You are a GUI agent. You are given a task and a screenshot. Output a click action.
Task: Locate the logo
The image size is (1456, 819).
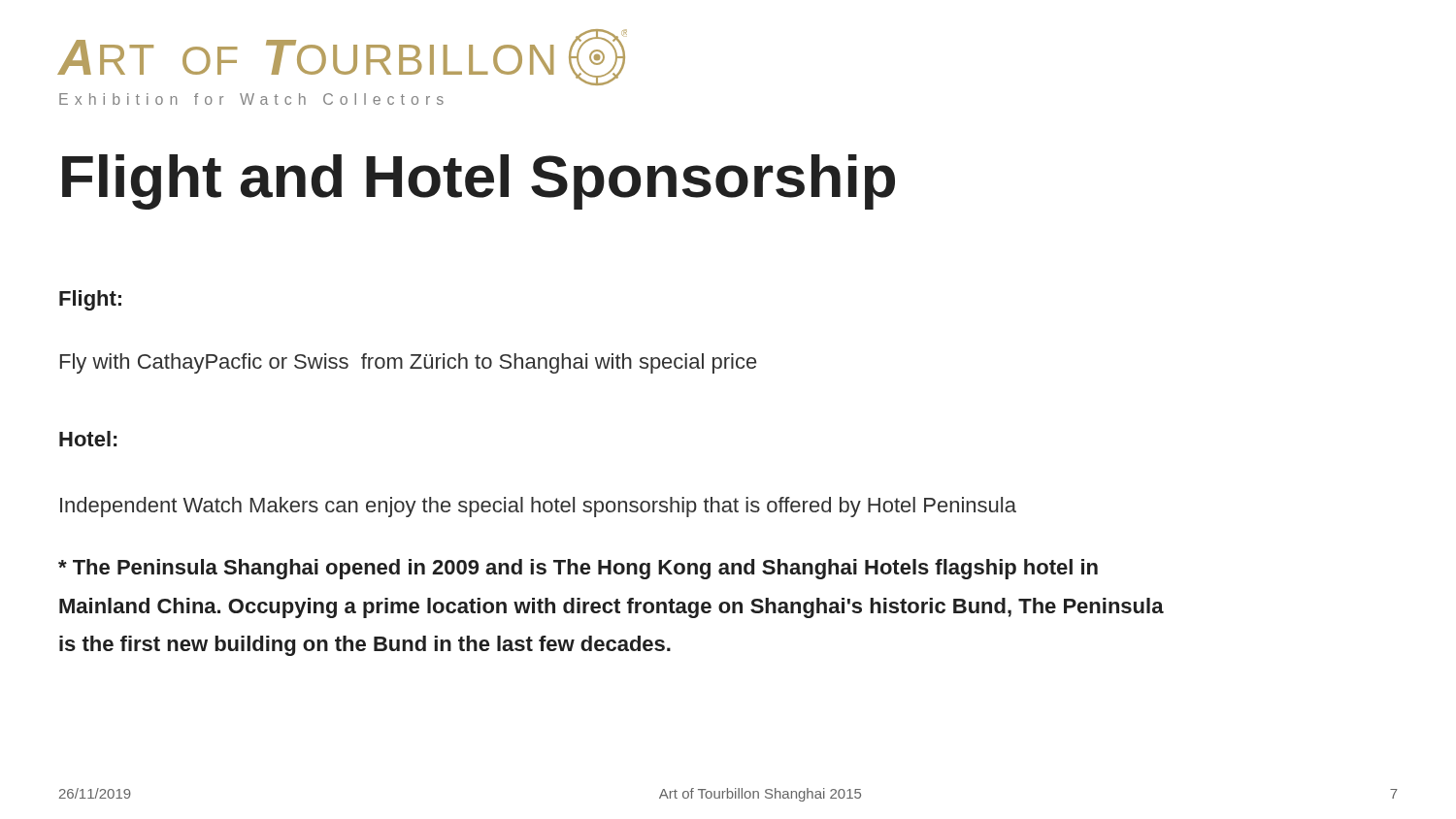(x=343, y=68)
